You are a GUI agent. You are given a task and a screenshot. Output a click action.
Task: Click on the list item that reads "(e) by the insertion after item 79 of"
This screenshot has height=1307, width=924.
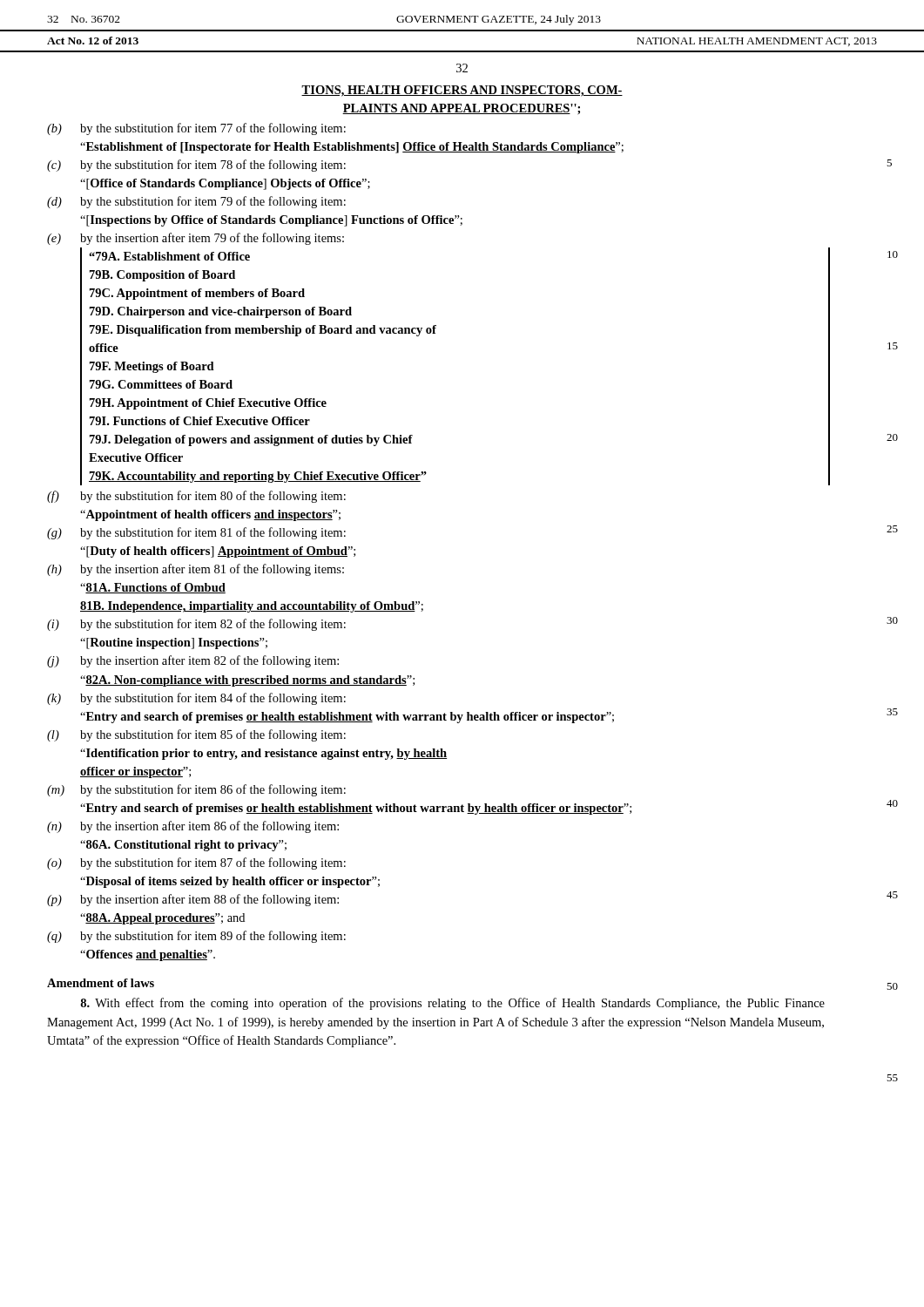pyautogui.click(x=196, y=239)
